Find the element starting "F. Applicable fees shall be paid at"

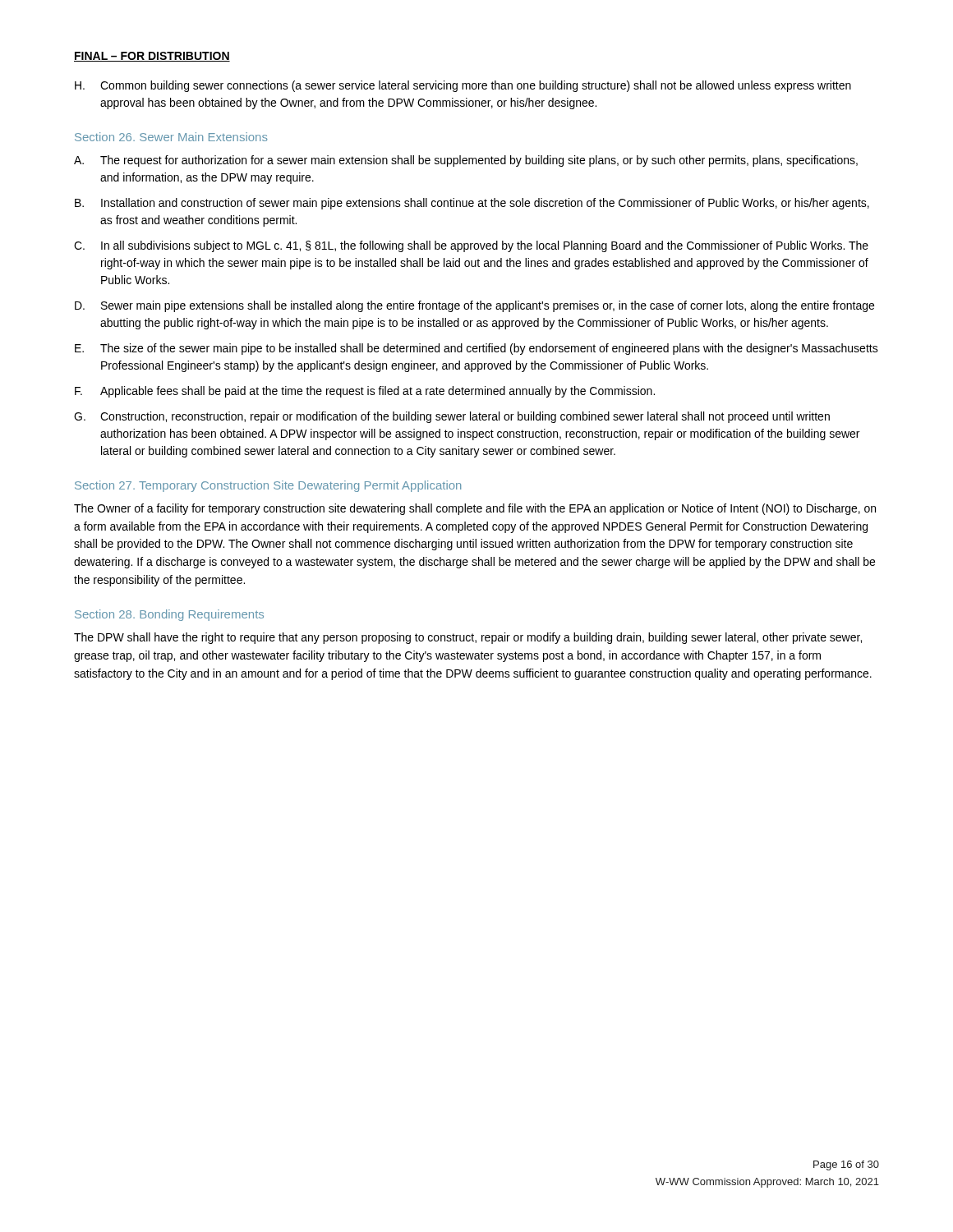(x=476, y=391)
